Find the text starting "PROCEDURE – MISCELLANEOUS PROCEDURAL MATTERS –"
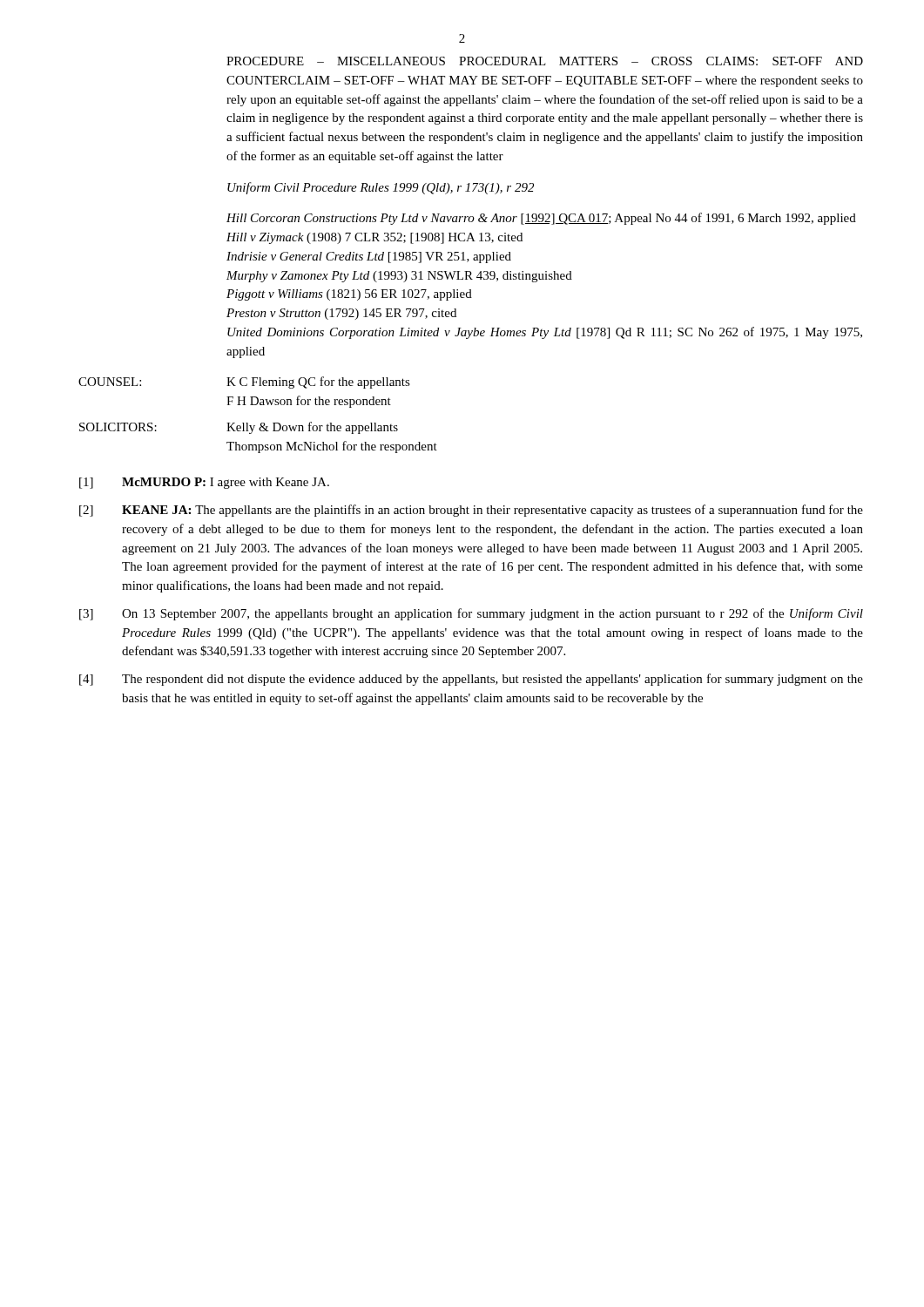The height and width of the screenshot is (1307, 924). pos(545,109)
